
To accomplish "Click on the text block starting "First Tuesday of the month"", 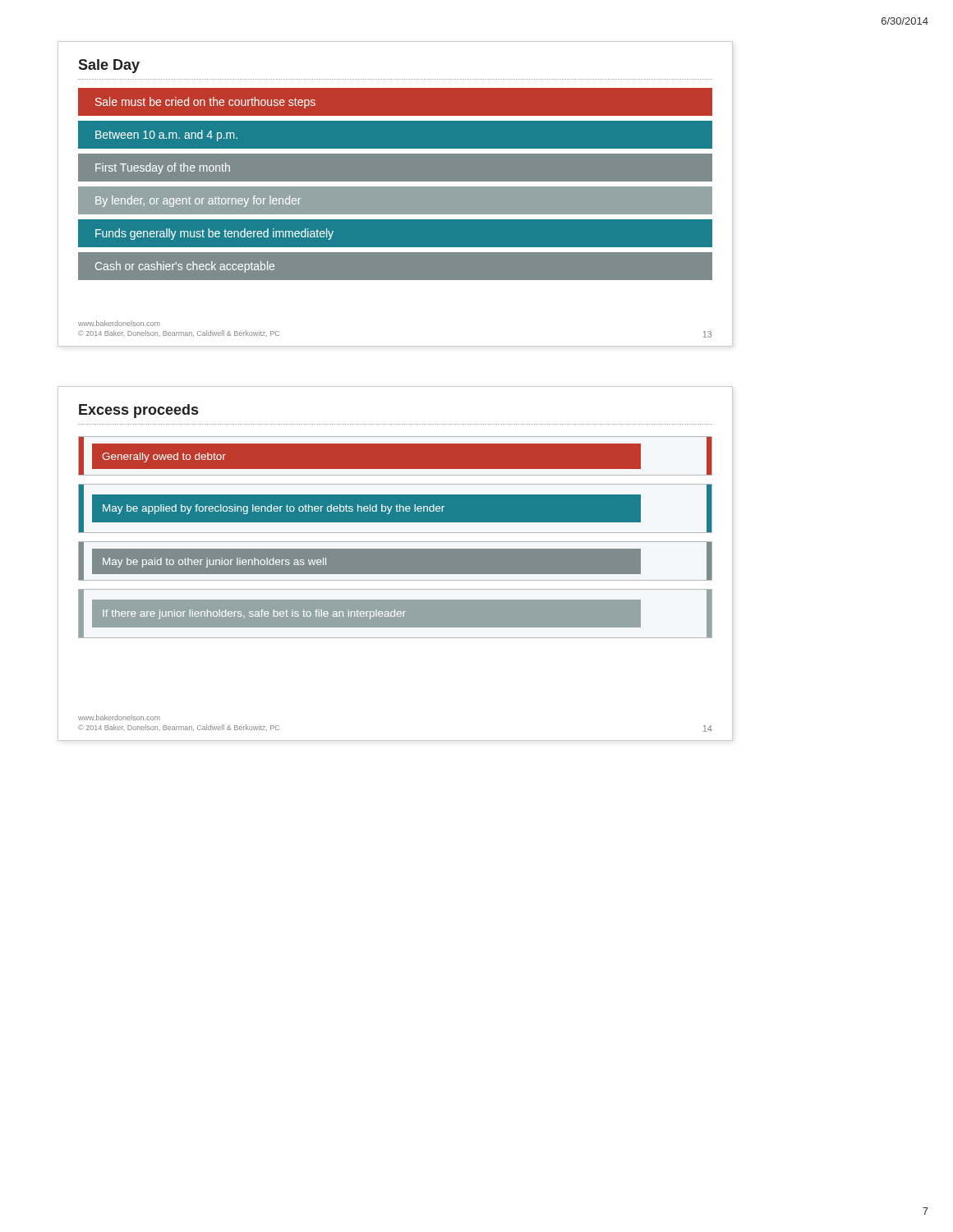I will coord(163,168).
